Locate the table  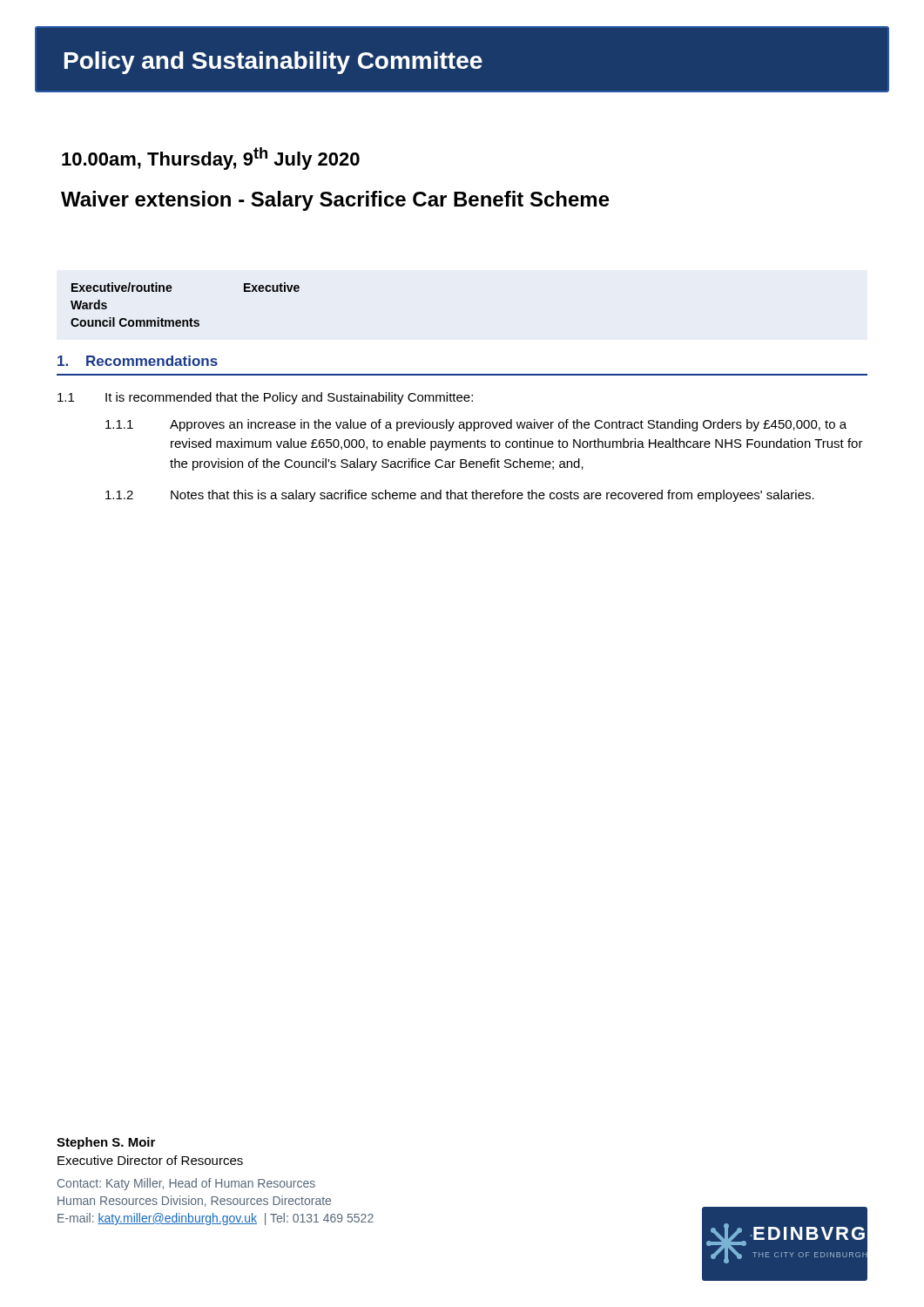[x=462, y=305]
